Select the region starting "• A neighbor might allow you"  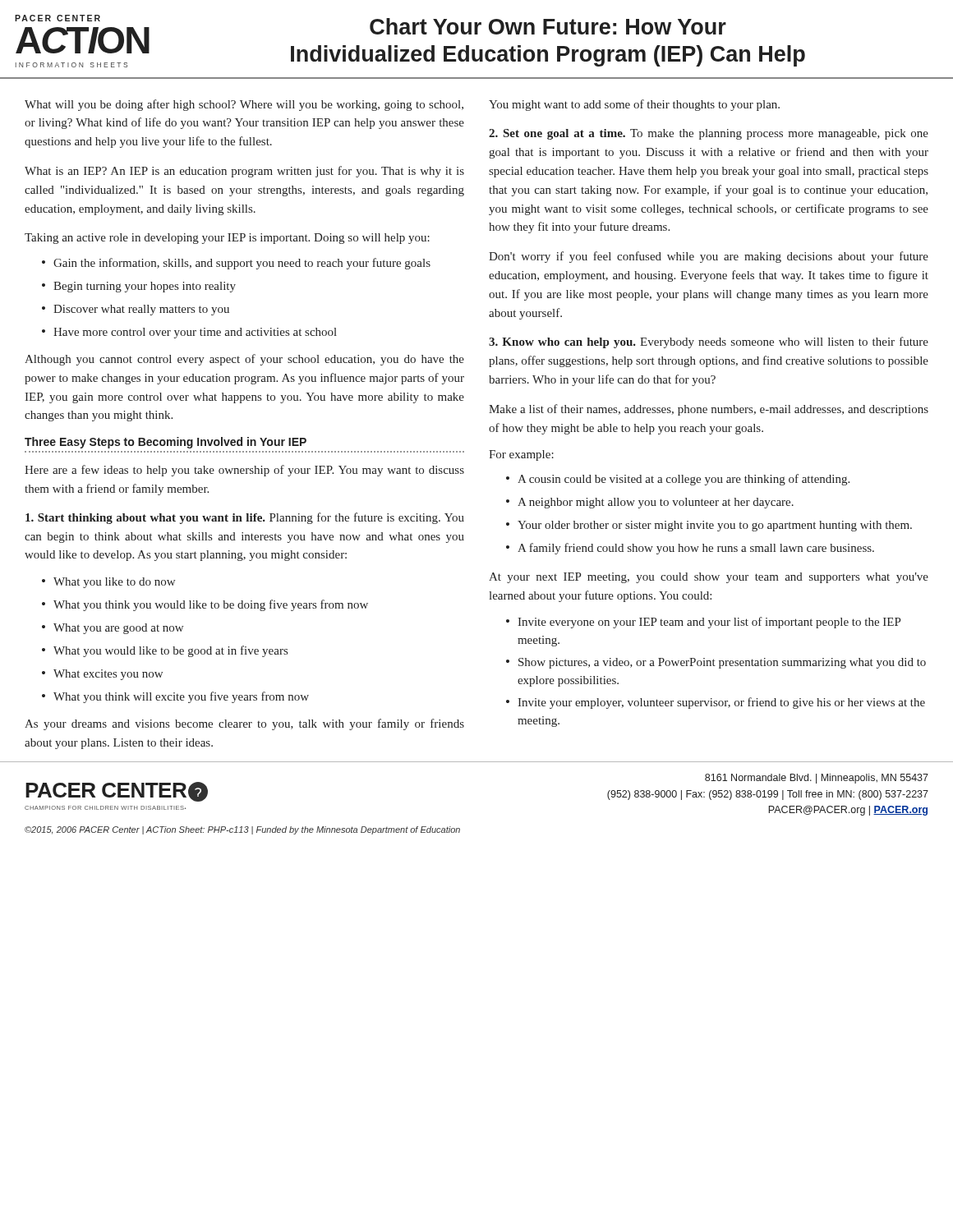click(x=650, y=502)
